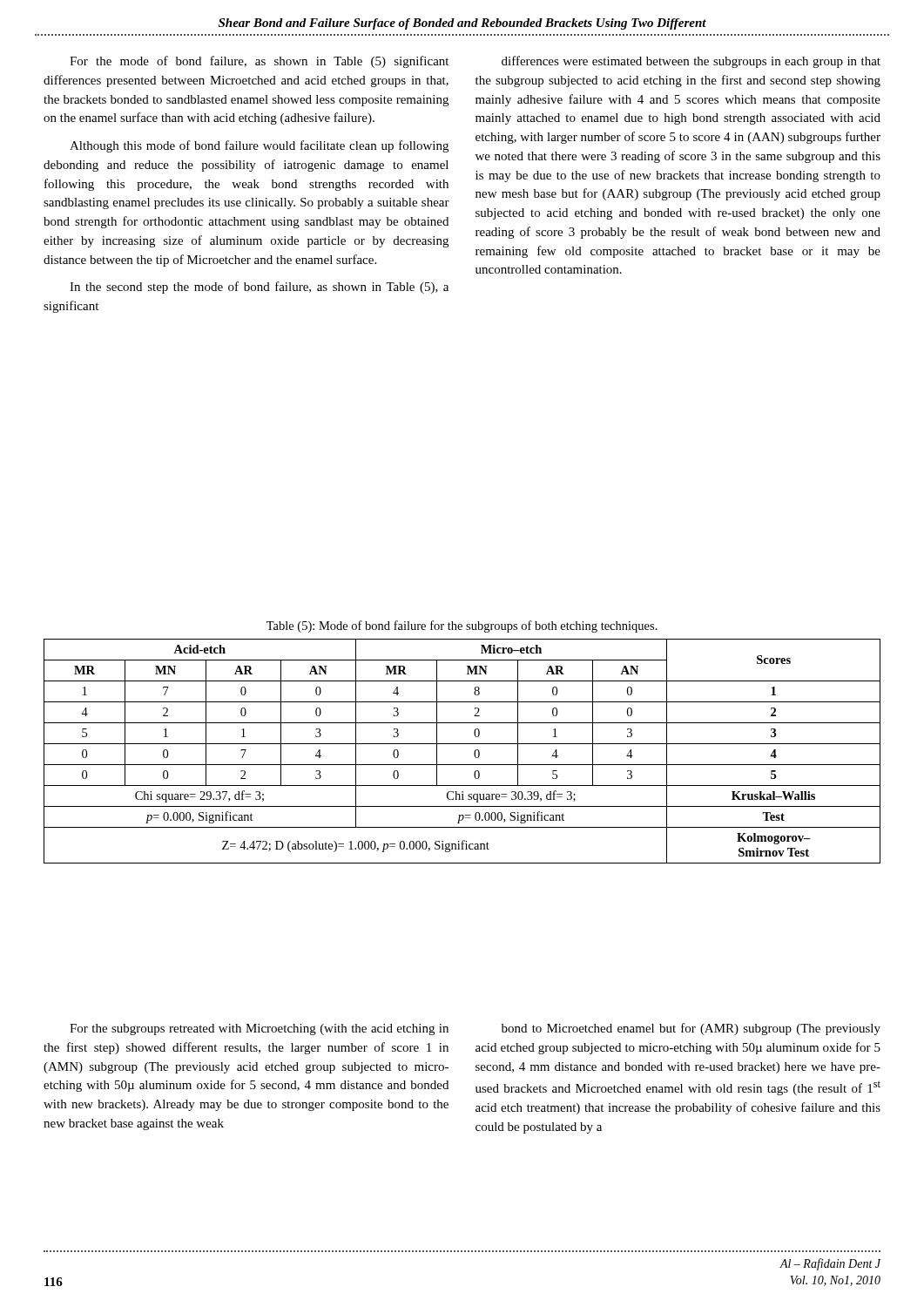Screen dimensions: 1307x924
Task: Click the passage that begins "For the mode"
Action: pos(246,184)
